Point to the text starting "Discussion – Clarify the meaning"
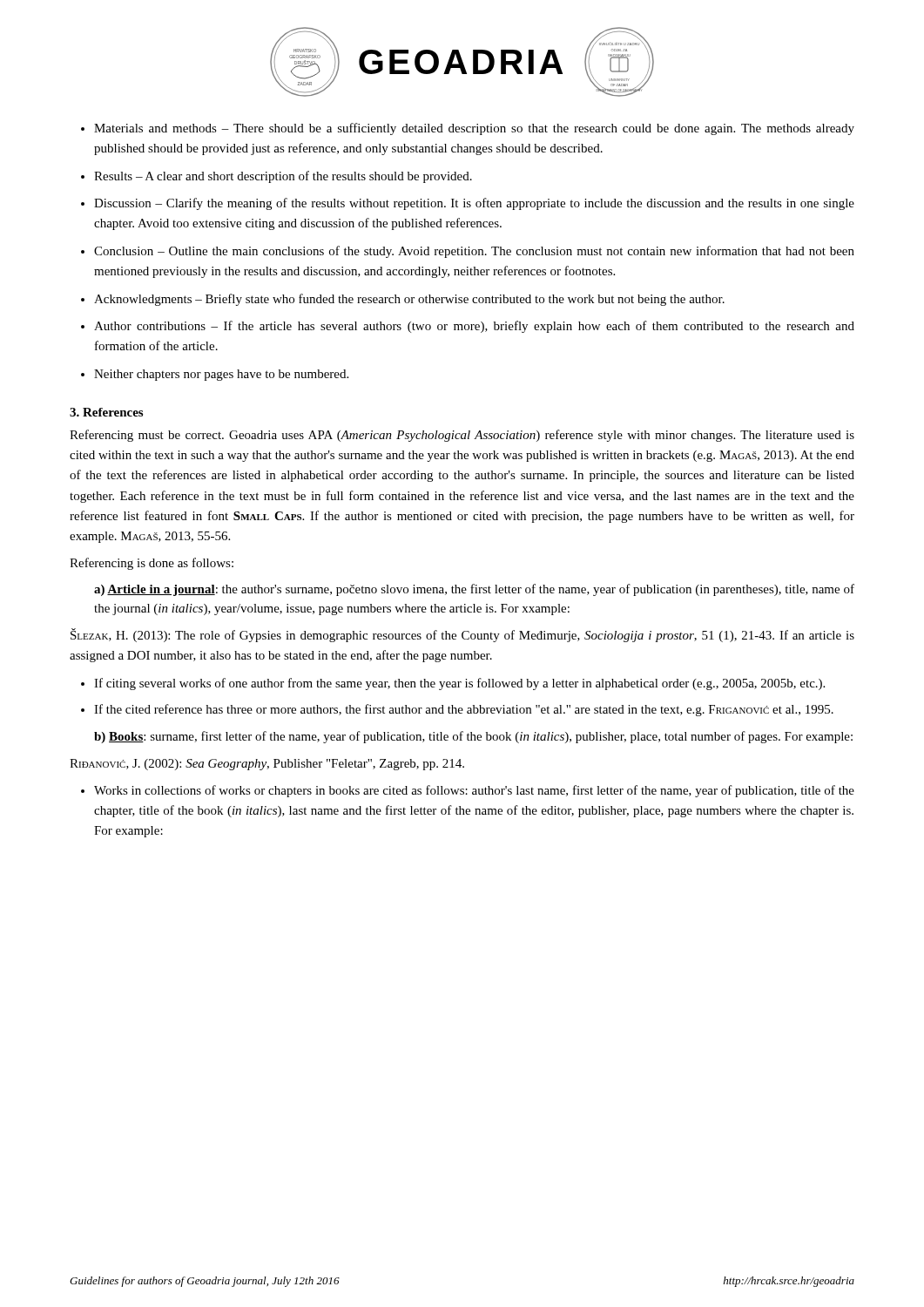The image size is (924, 1307). 474,214
